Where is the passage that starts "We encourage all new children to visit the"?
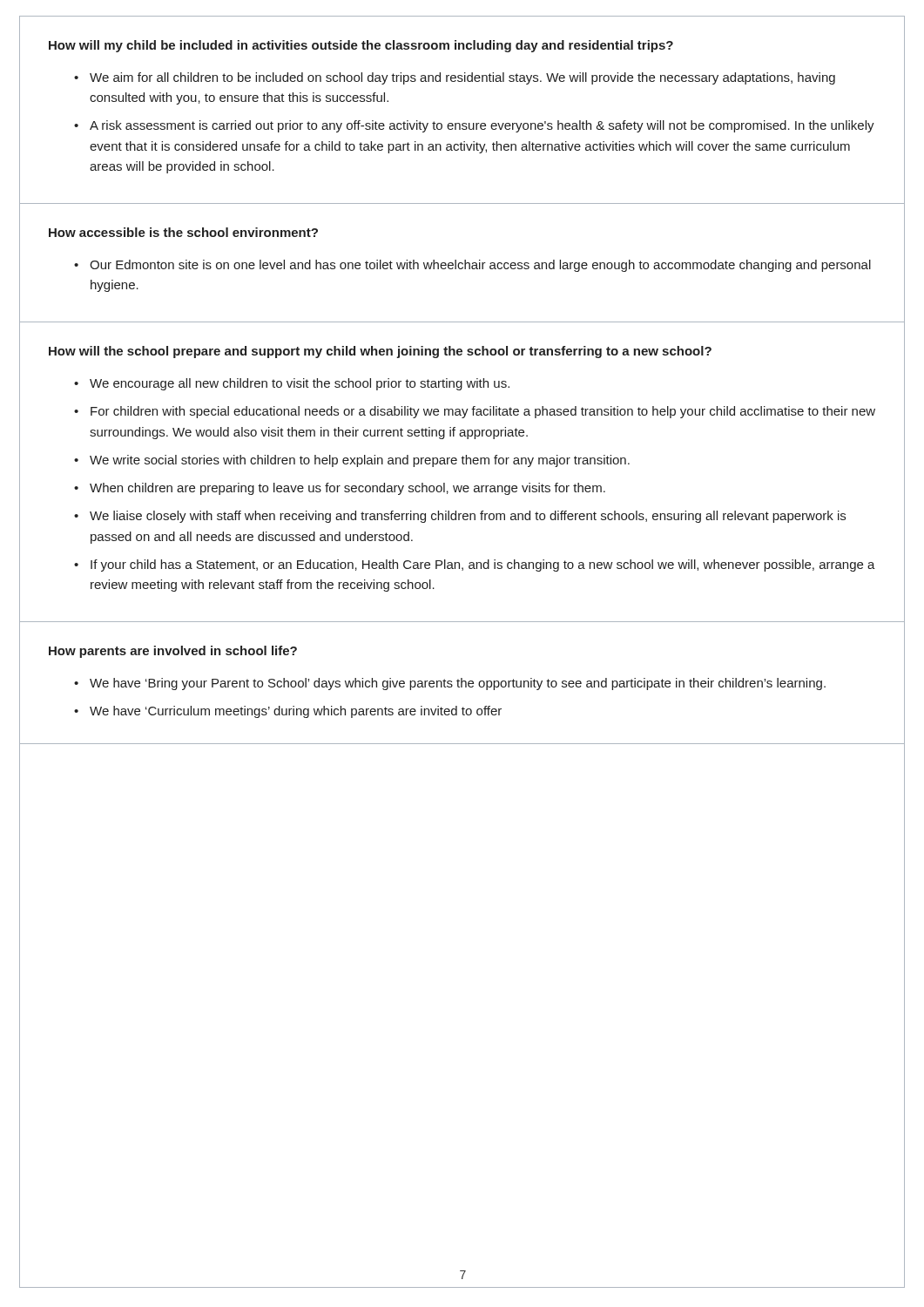 pos(300,383)
